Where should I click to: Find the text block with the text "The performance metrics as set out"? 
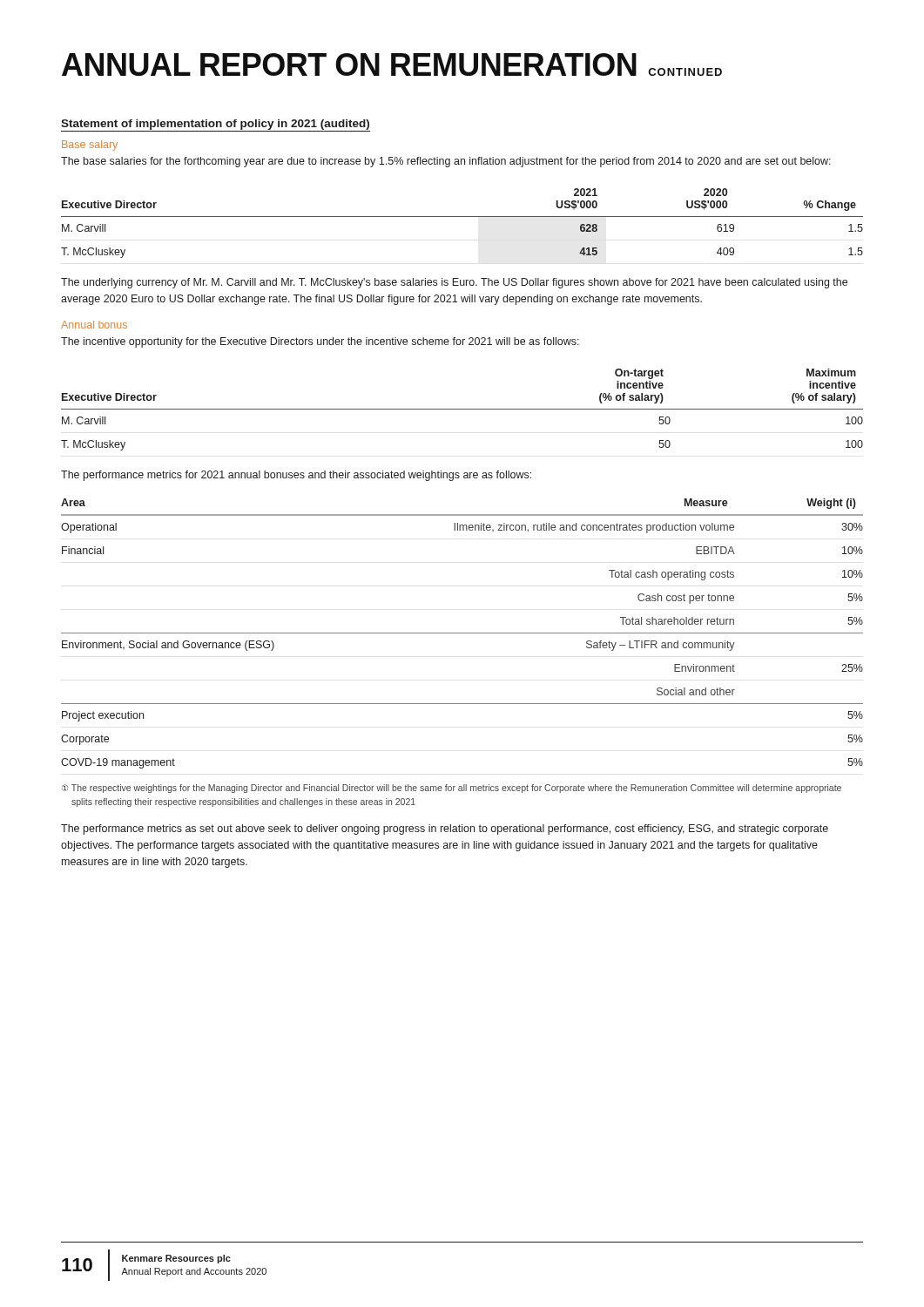445,845
